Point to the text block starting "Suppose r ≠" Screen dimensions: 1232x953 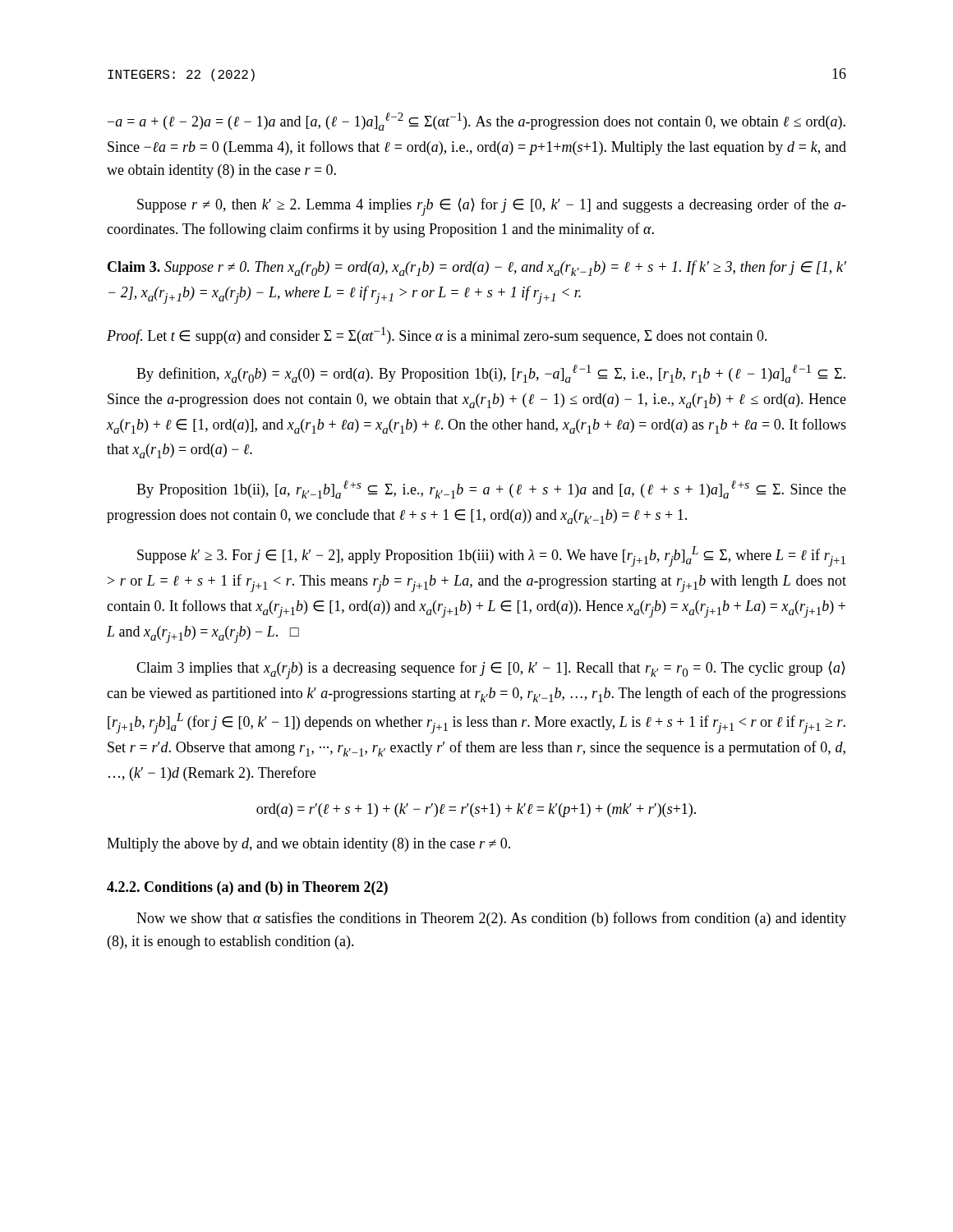476,218
